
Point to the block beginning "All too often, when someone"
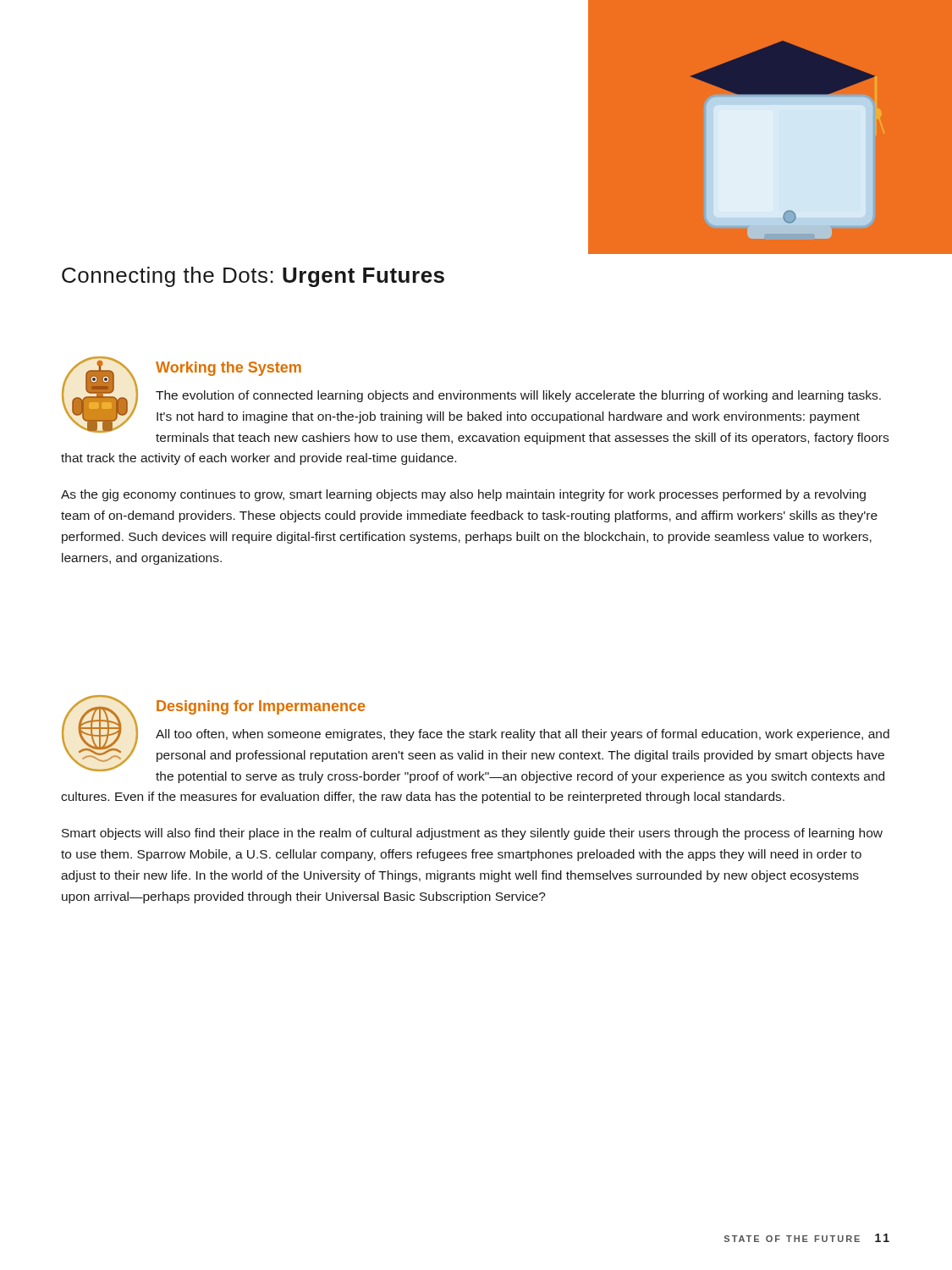pos(475,765)
